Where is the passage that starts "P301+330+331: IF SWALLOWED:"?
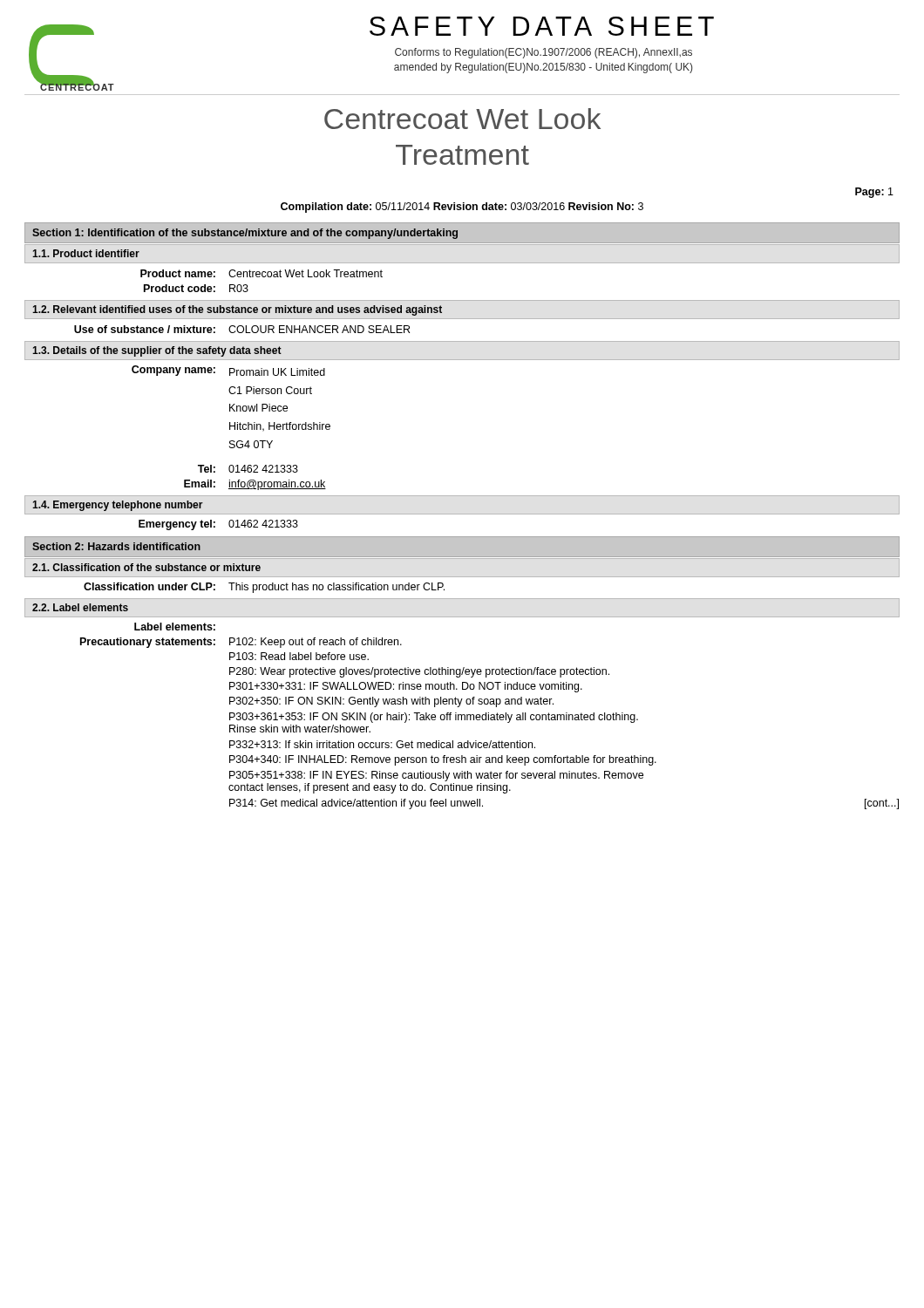This screenshot has height=1308, width=924. [x=462, y=686]
